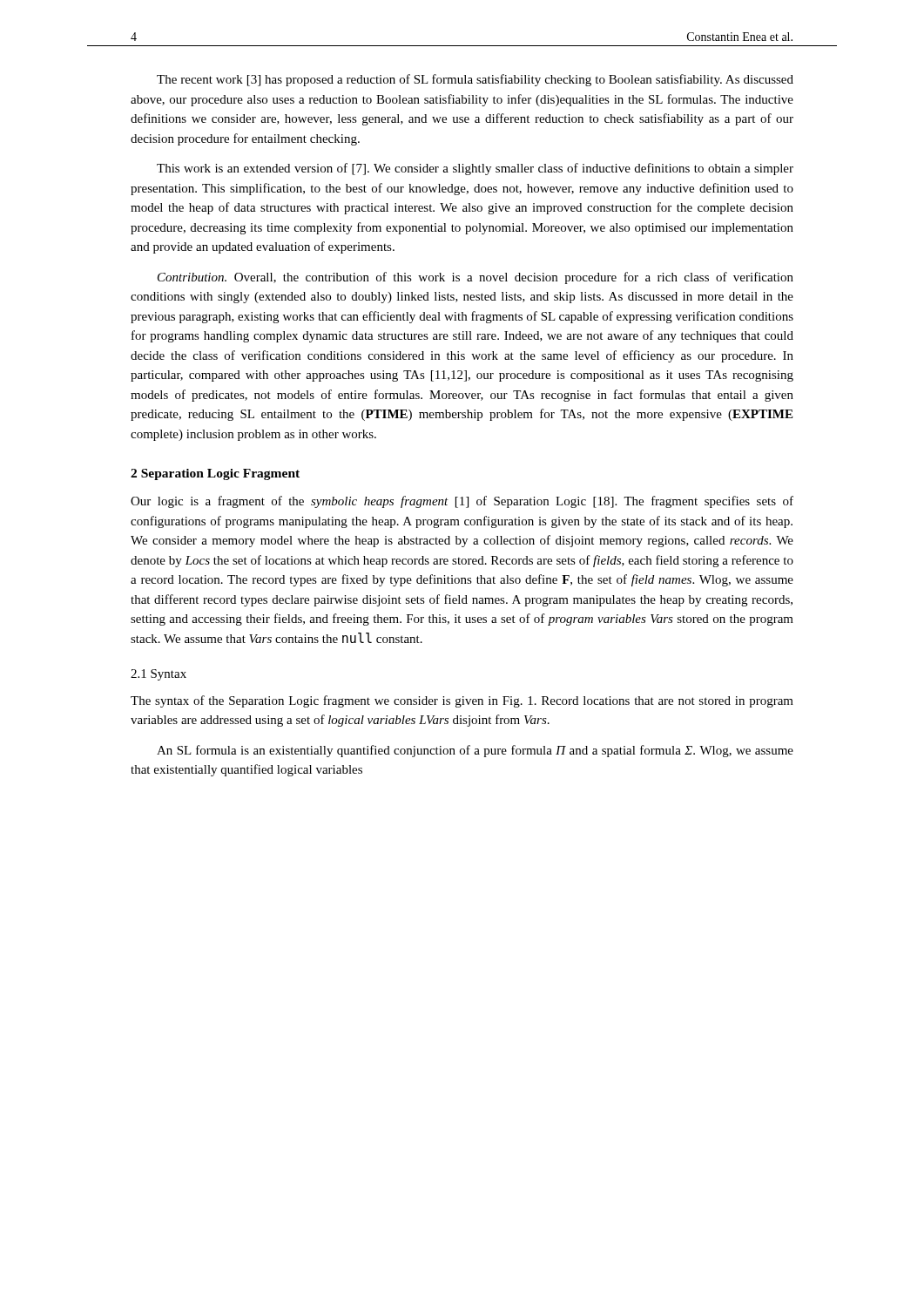Find the section header that reads "2.1 Syntax"

pos(159,674)
